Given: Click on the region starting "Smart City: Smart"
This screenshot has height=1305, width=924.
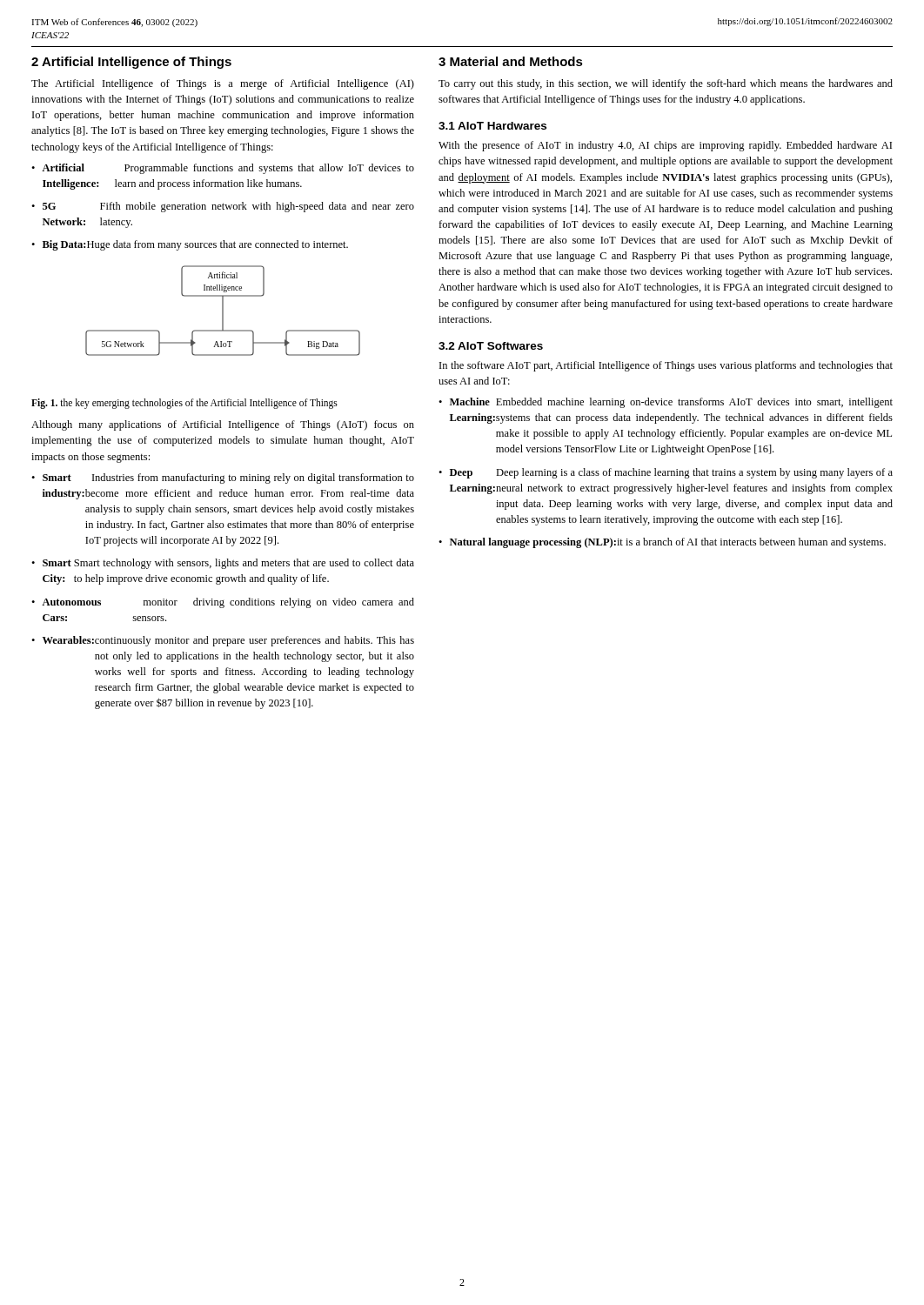Looking at the screenshot, I should point(228,571).
